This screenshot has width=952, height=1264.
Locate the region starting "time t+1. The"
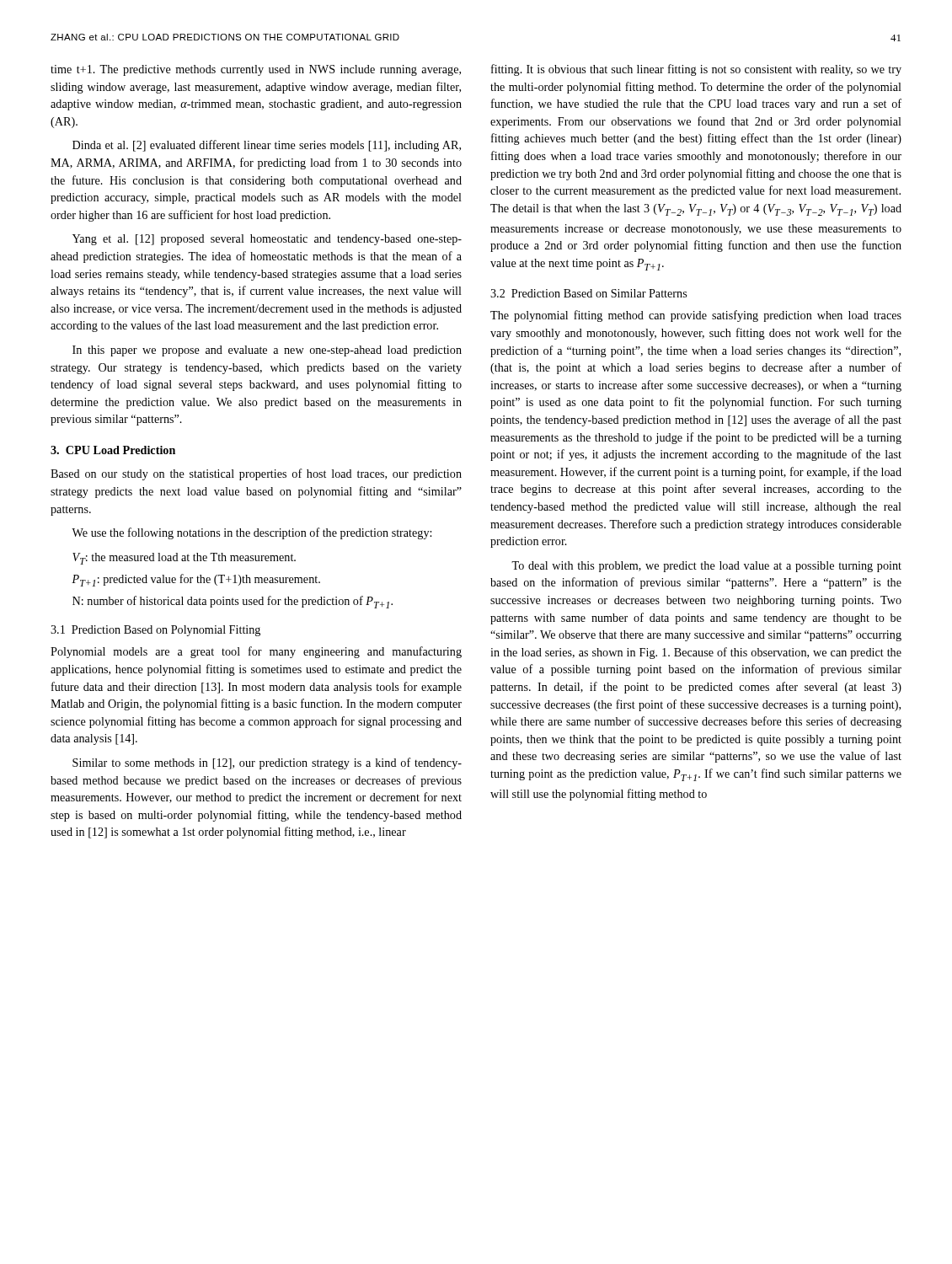tap(256, 95)
